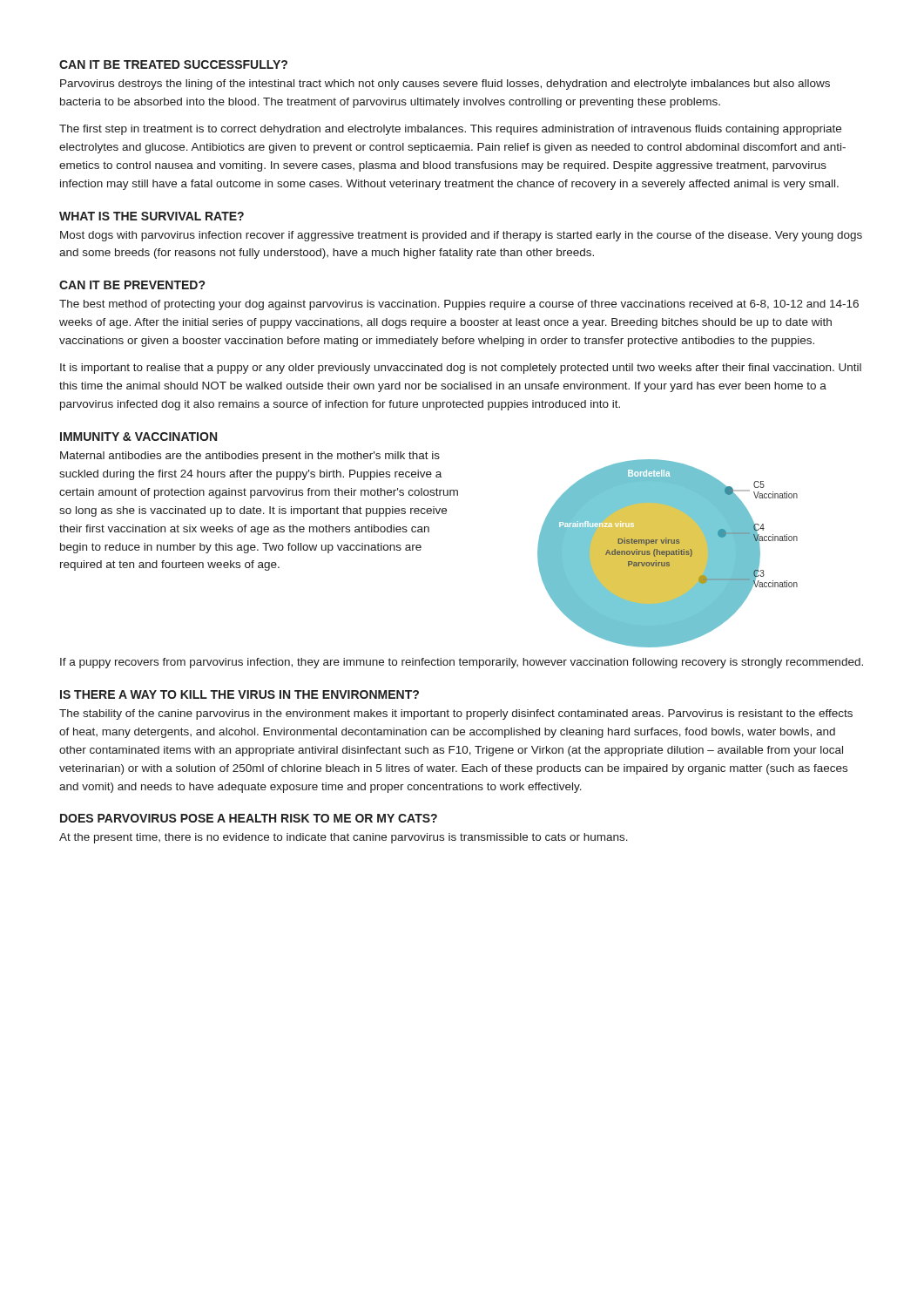The width and height of the screenshot is (924, 1307).
Task: Select the infographic
Action: coord(670,552)
